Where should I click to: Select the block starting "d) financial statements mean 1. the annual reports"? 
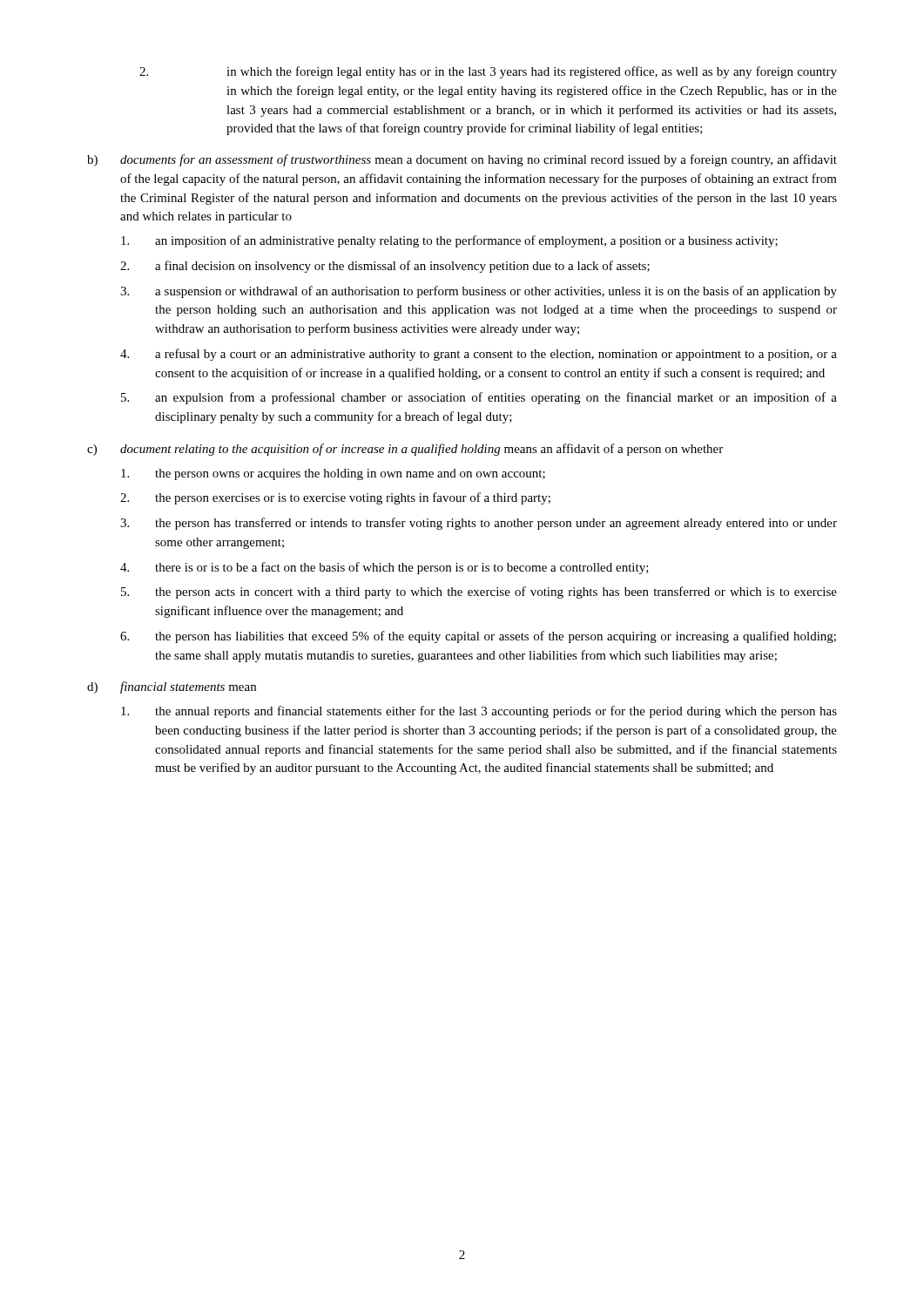pyautogui.click(x=462, y=731)
